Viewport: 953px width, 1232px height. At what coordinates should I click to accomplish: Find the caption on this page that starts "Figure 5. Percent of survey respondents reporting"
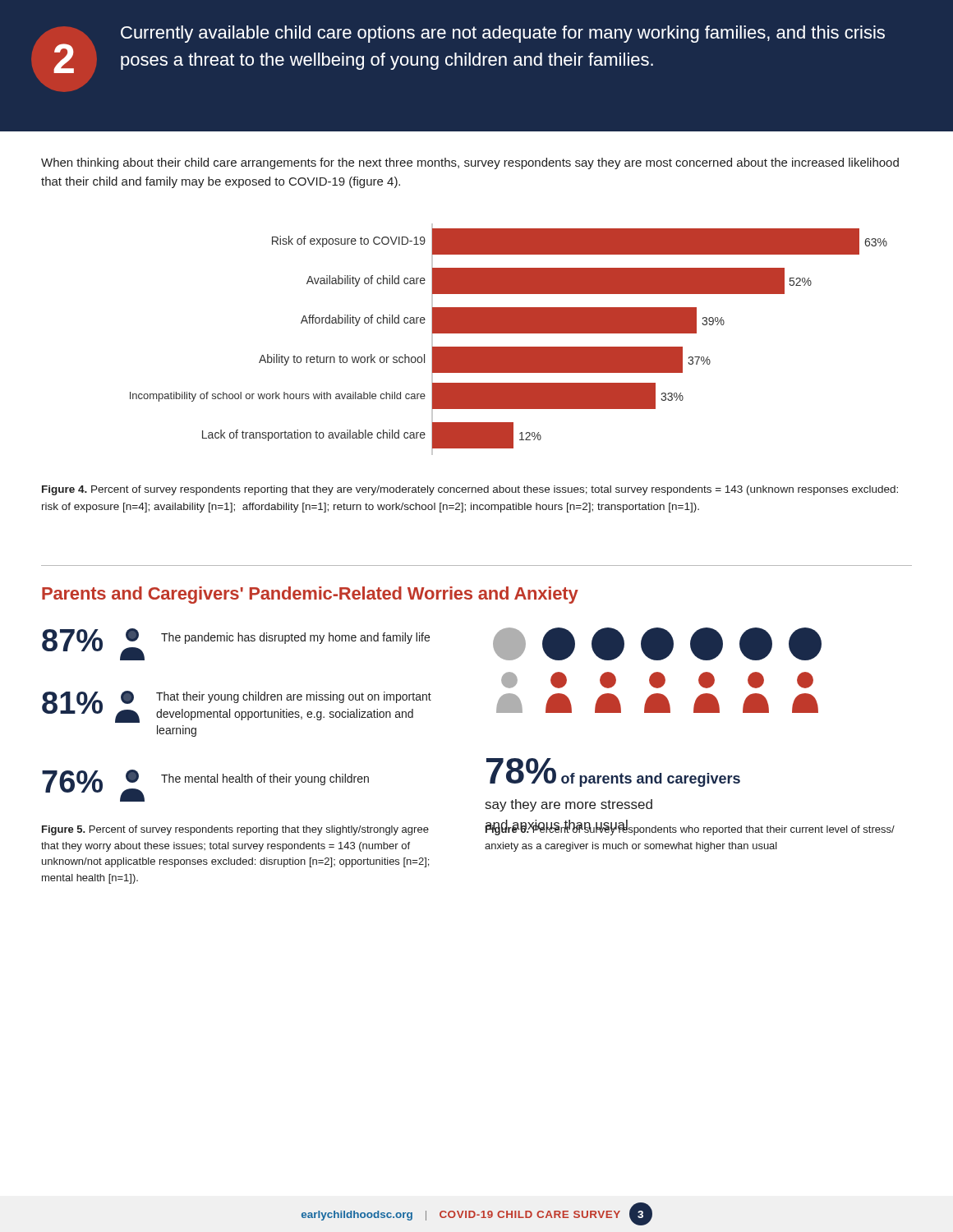[236, 853]
